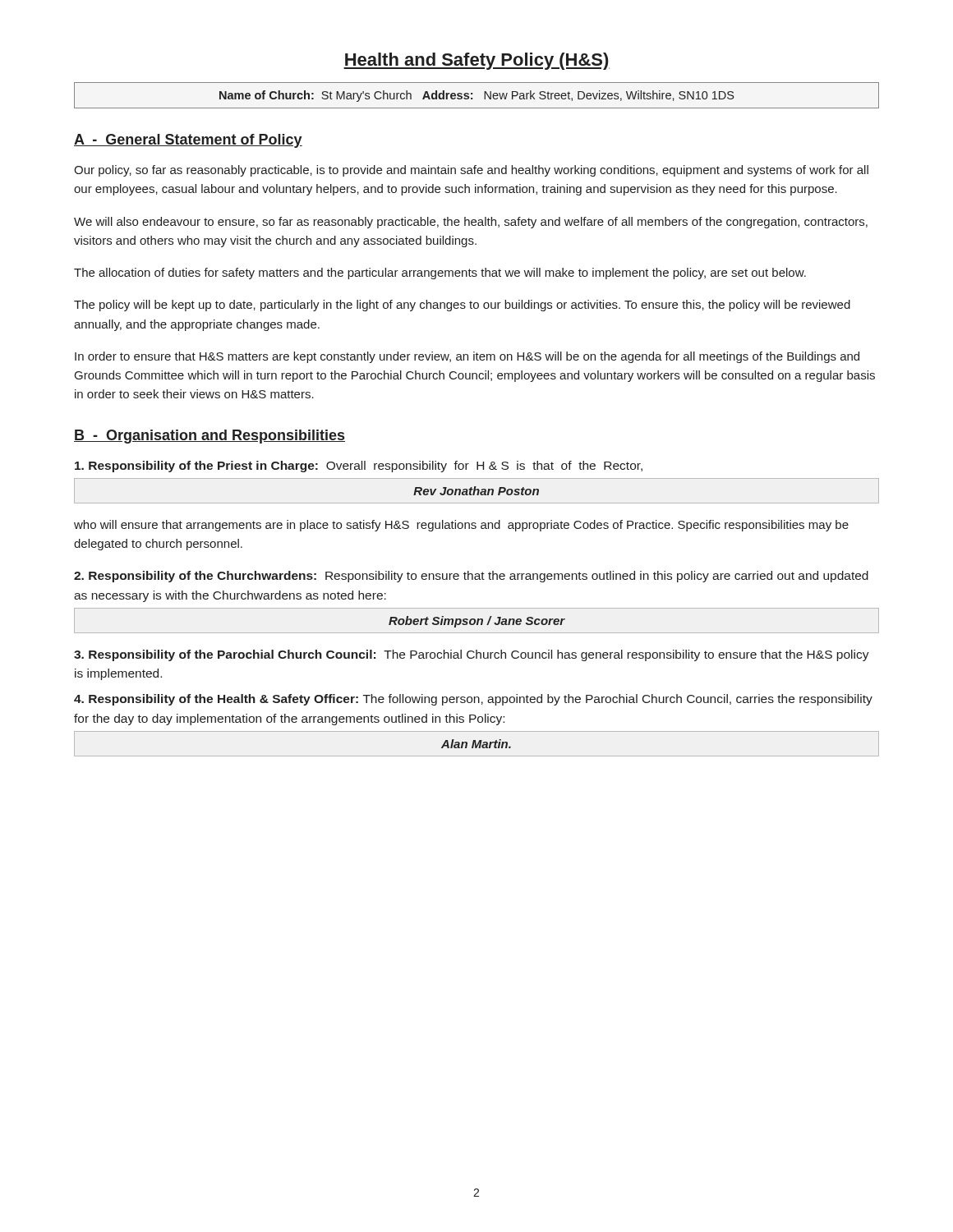This screenshot has width=953, height=1232.
Task: Locate the table with the text "Rev Jonathan Poston"
Action: tap(476, 491)
